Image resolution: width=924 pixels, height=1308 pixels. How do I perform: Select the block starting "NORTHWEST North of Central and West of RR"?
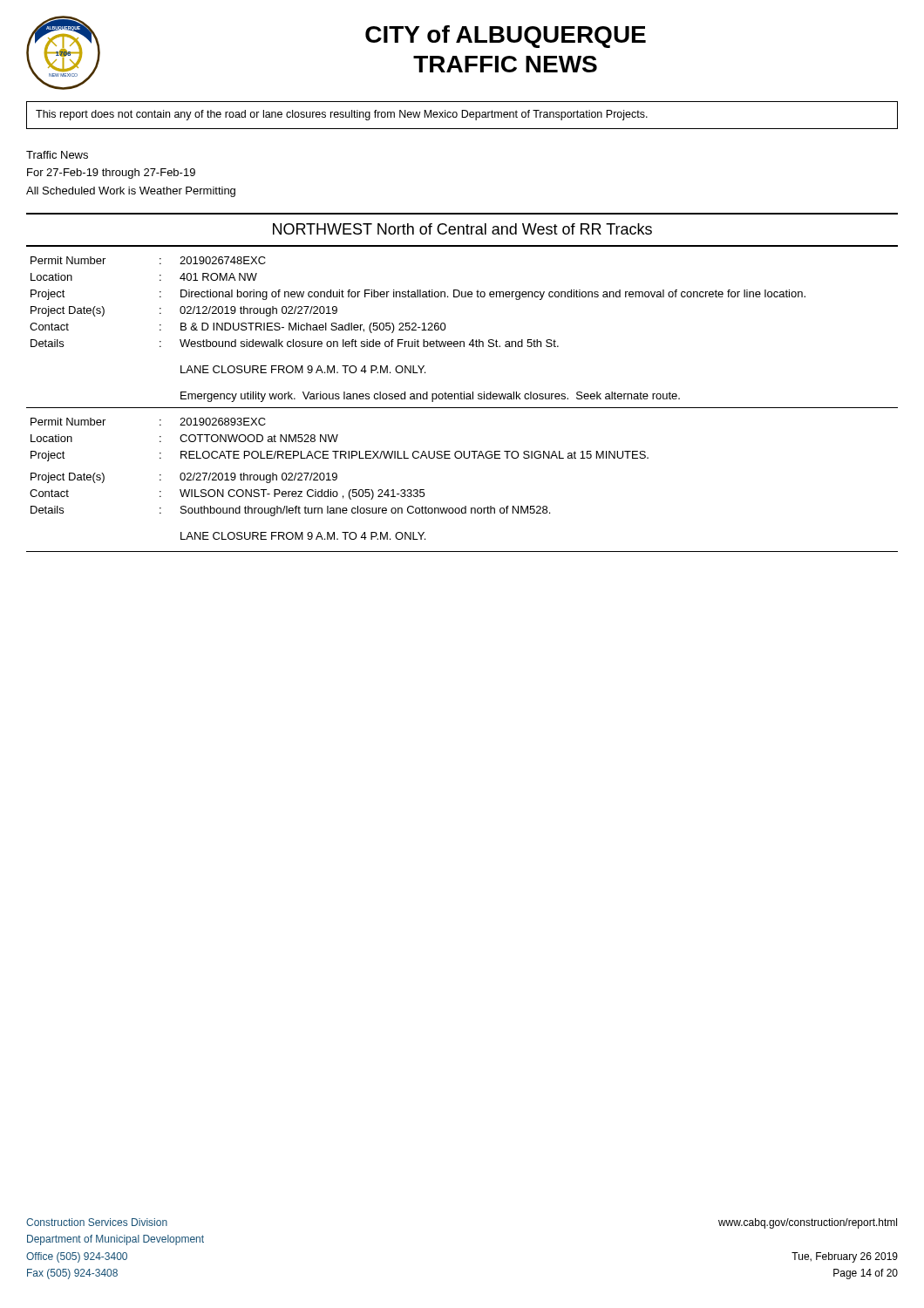tap(462, 229)
